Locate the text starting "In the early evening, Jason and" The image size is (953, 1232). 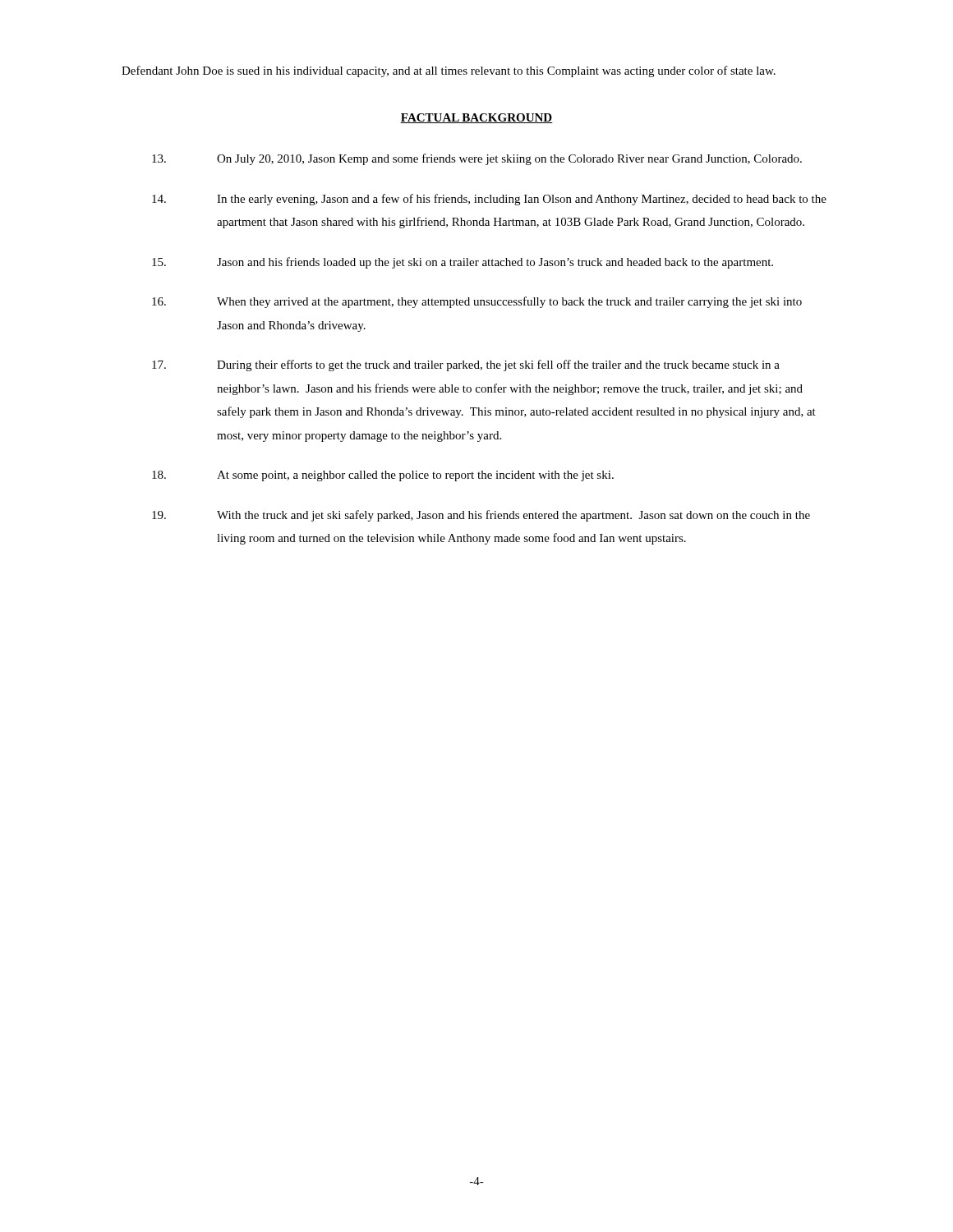tap(476, 210)
